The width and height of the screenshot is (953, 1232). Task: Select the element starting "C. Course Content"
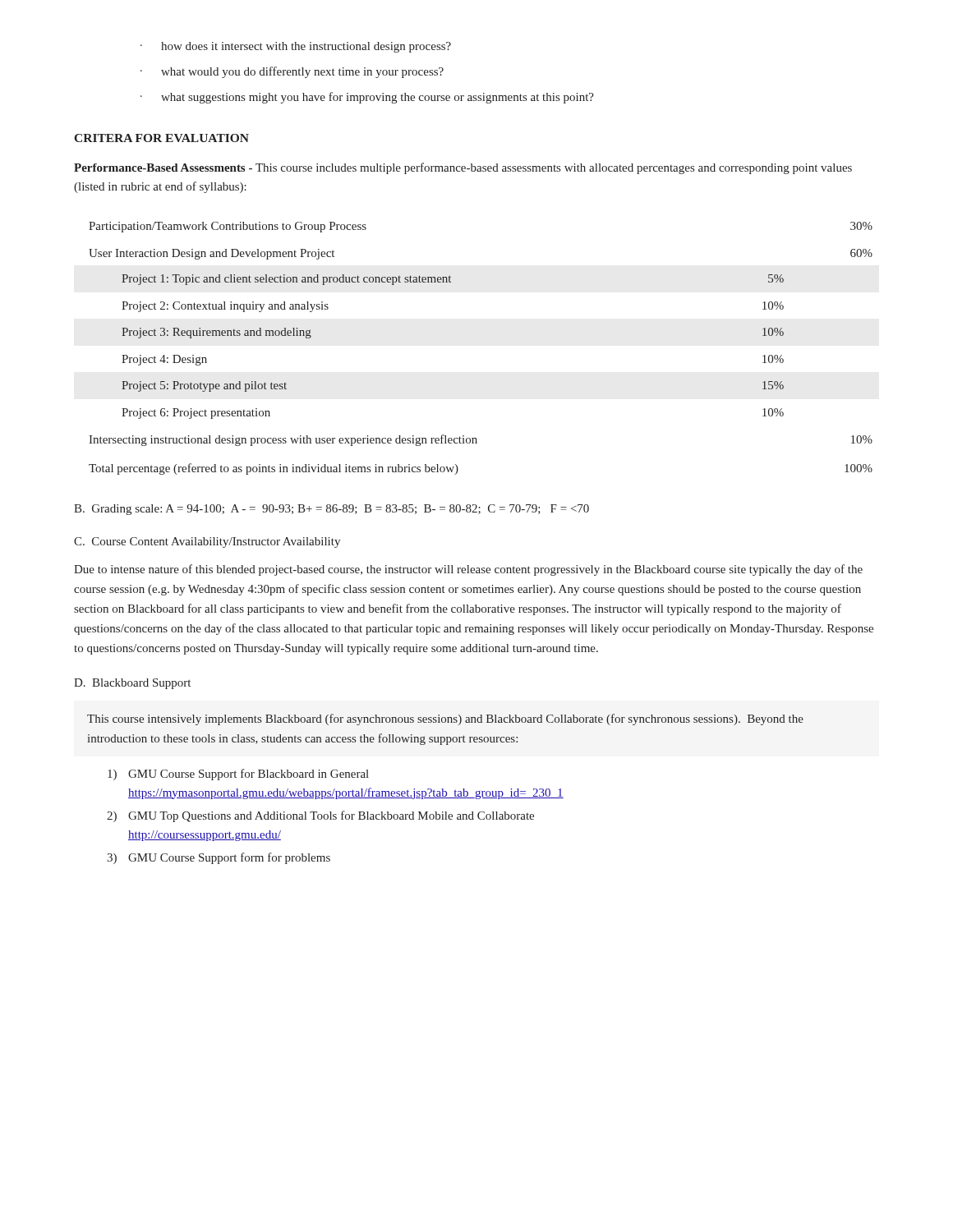pyautogui.click(x=207, y=541)
